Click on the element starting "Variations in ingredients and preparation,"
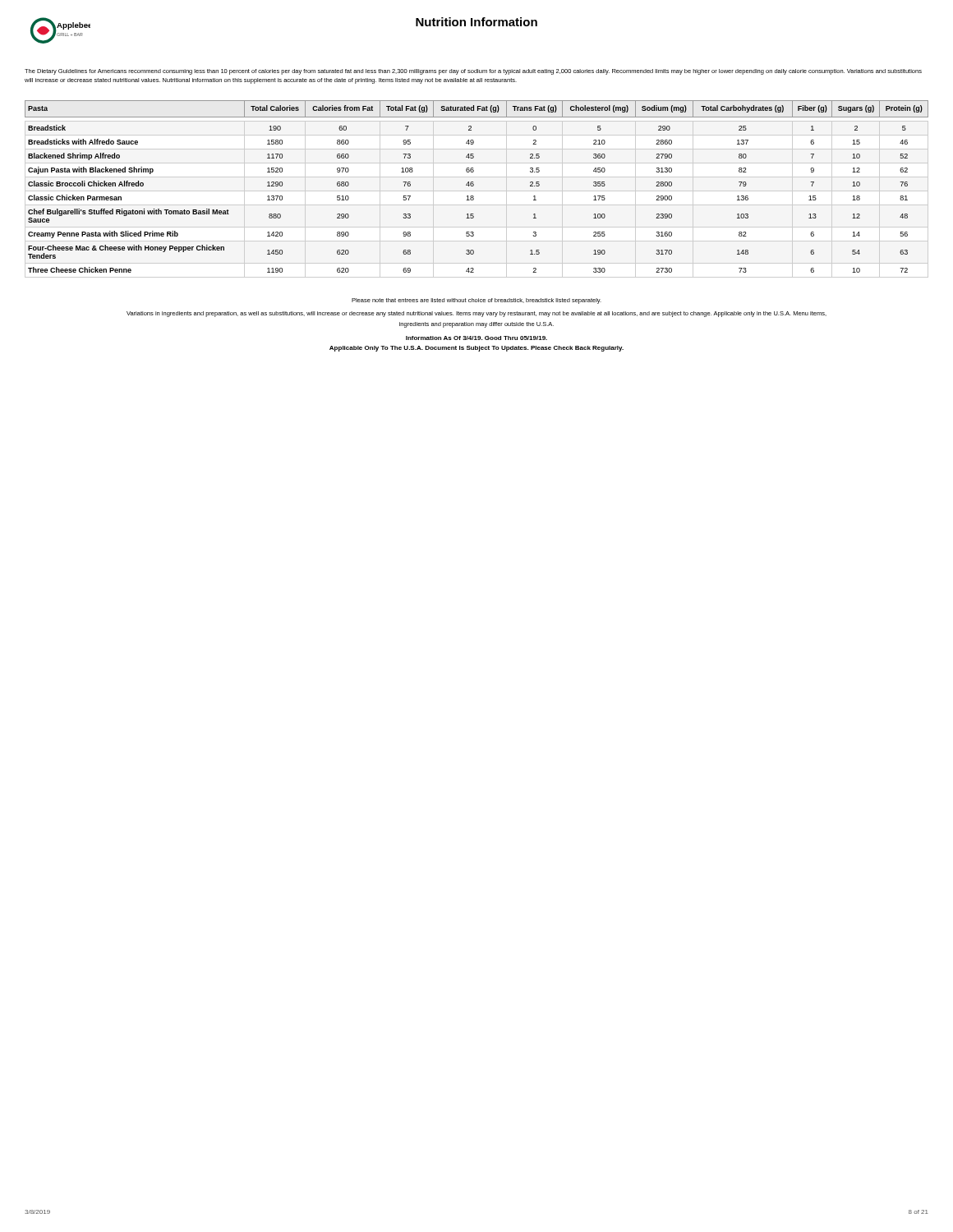Screen dimensions: 1232x953 (476, 319)
